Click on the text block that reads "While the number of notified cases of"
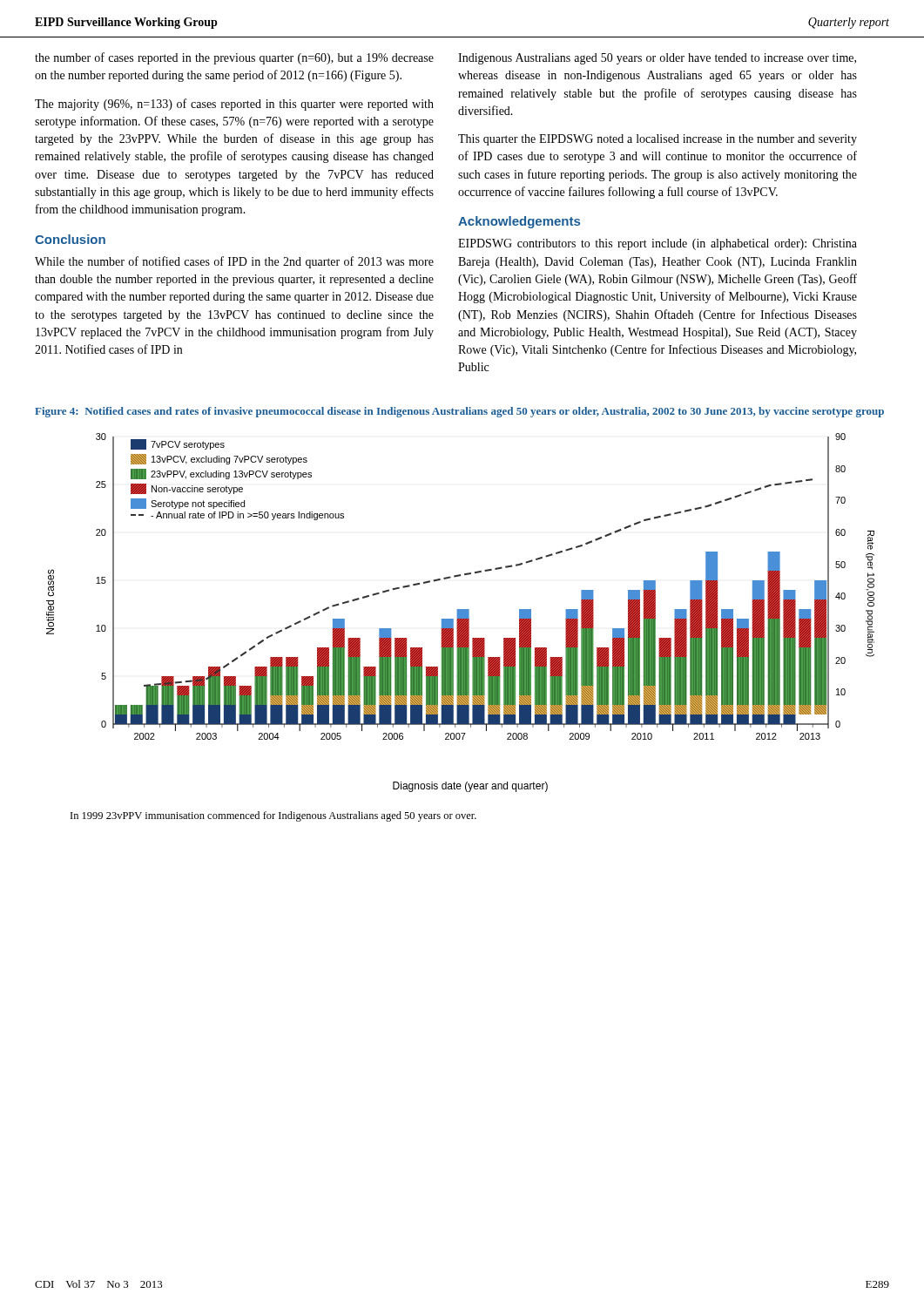The width and height of the screenshot is (924, 1307). 234,306
